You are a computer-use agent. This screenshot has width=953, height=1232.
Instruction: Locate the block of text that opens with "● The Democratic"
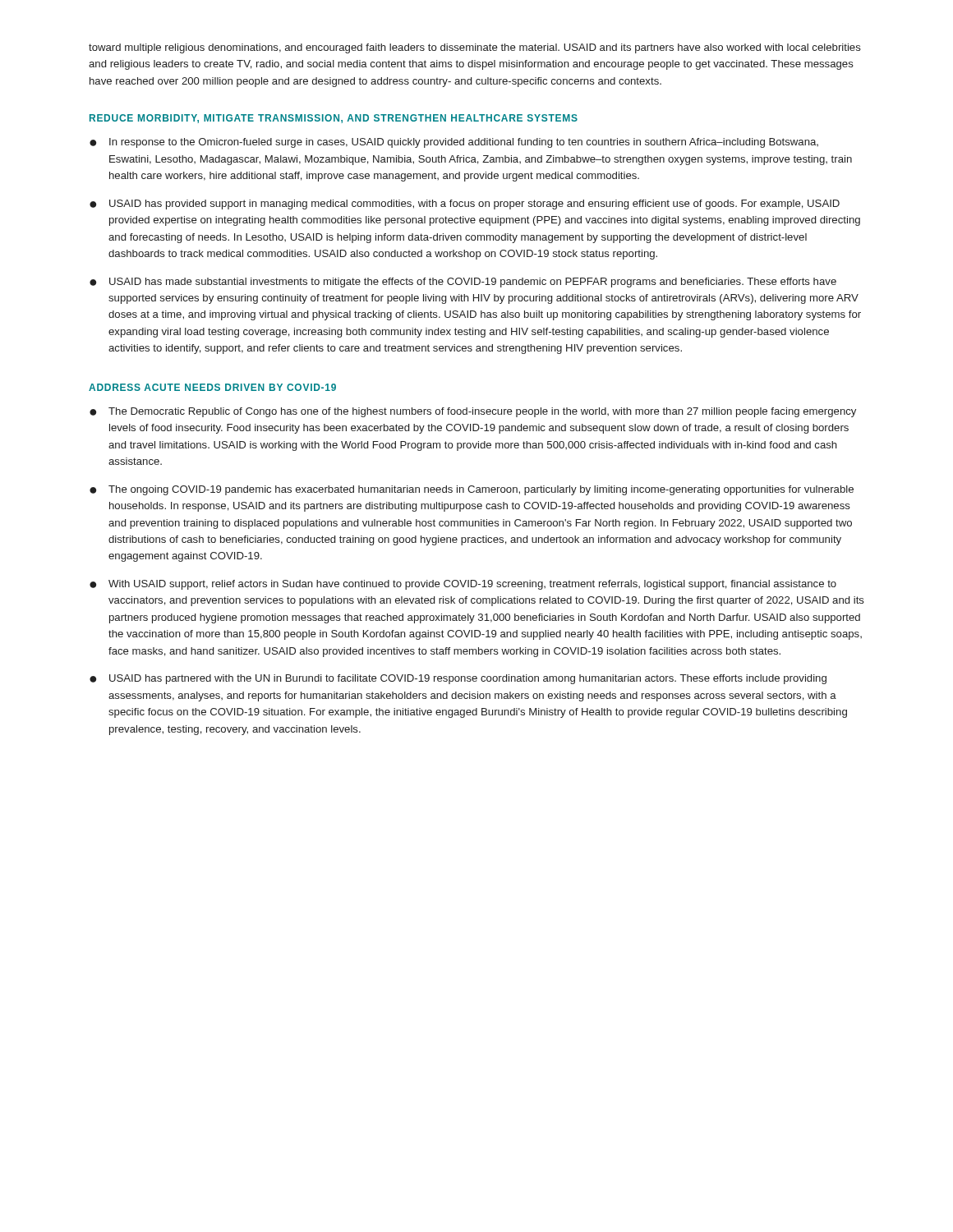[x=476, y=437]
